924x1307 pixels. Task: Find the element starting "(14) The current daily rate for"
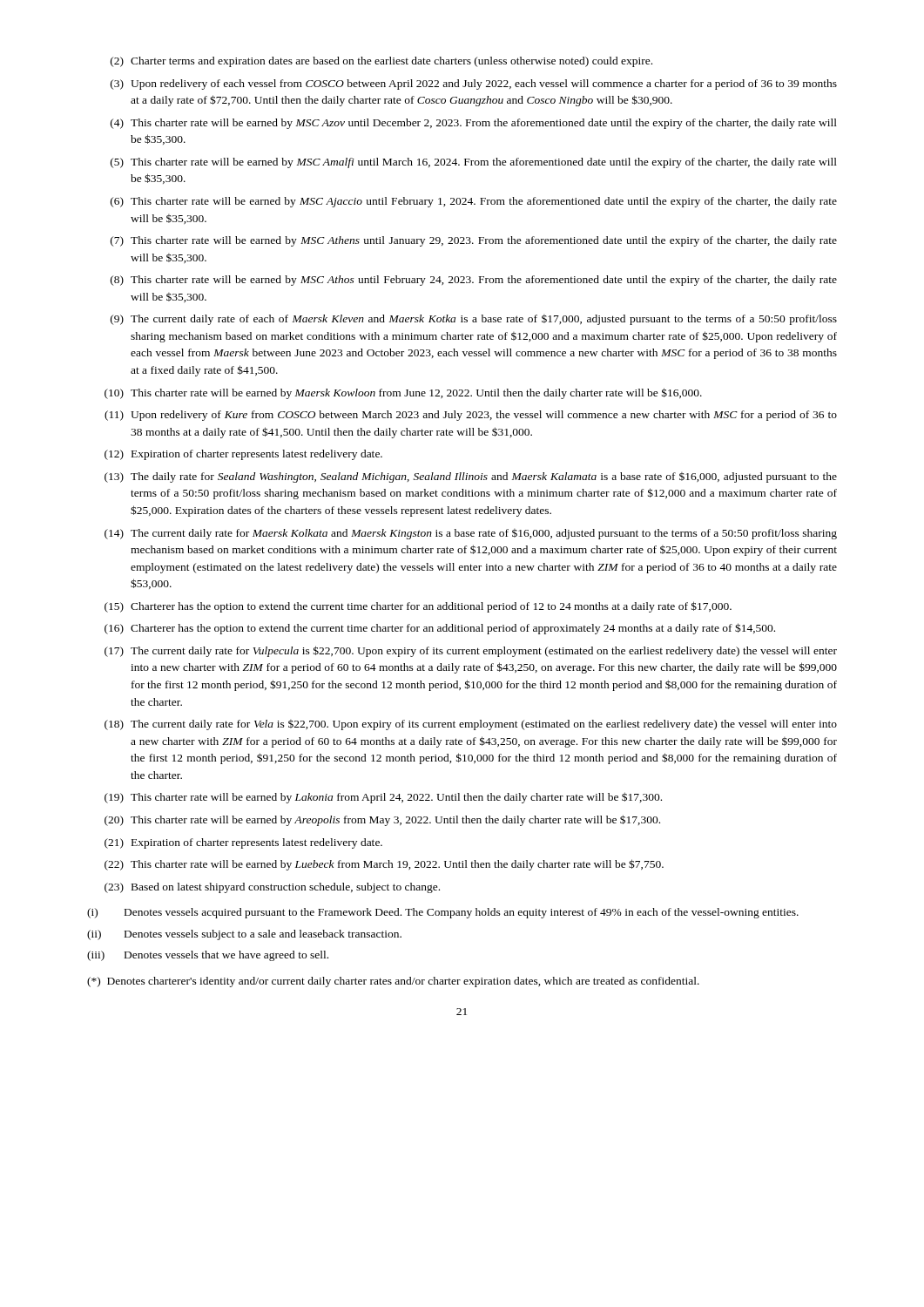pyautogui.click(x=462, y=558)
